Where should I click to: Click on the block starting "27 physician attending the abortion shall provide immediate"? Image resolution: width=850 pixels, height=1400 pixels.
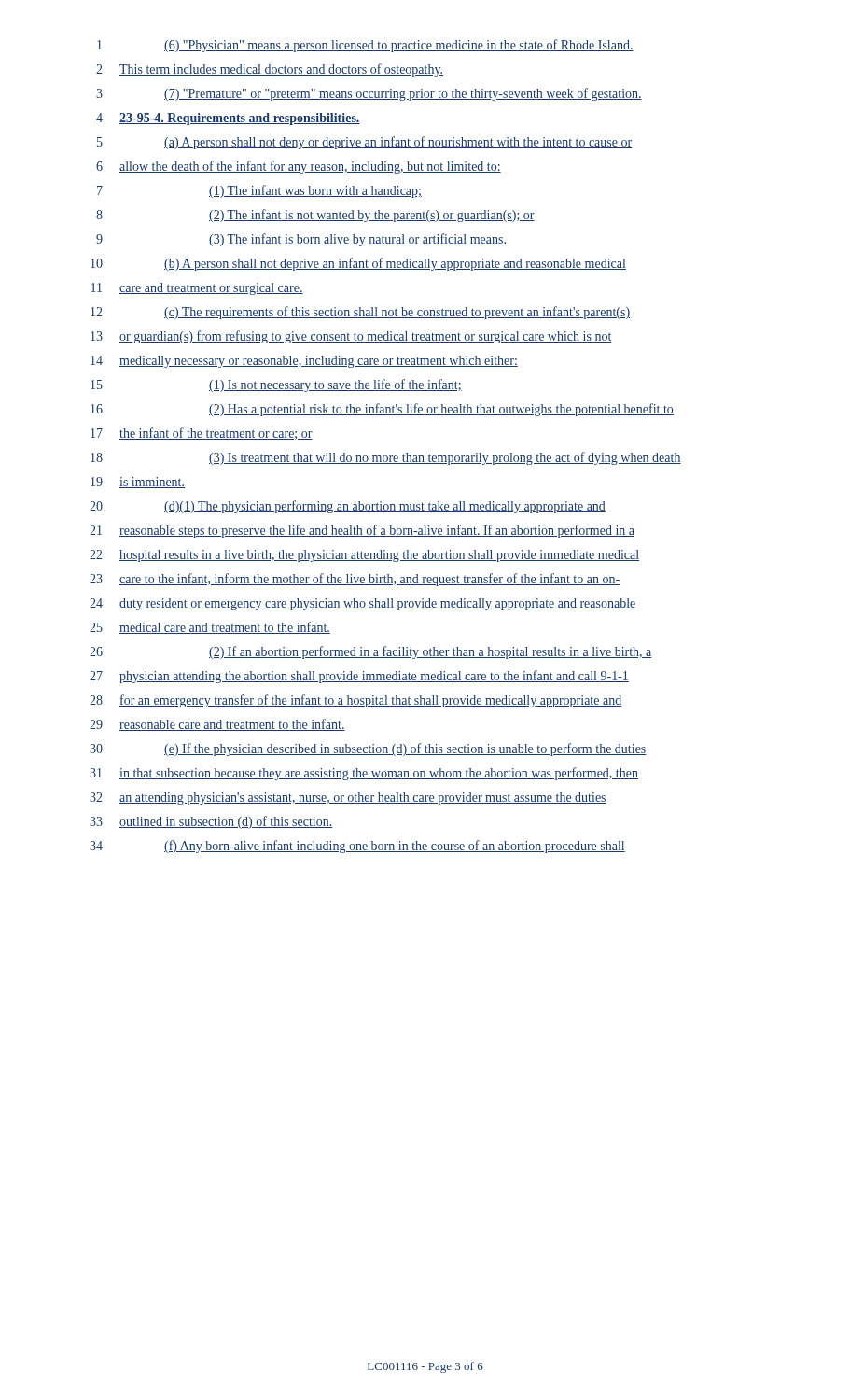click(x=434, y=677)
